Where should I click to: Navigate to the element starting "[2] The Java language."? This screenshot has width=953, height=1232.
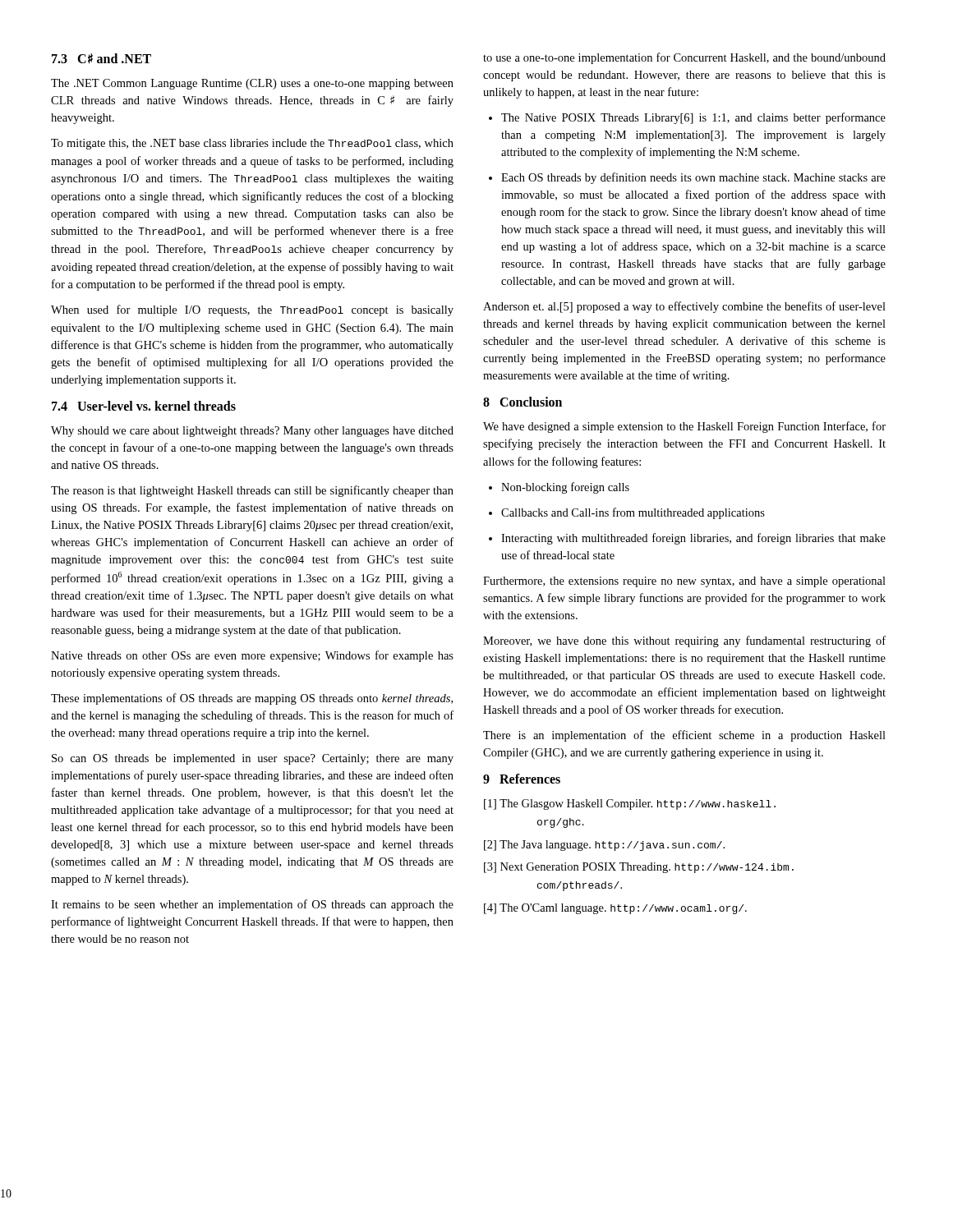(x=684, y=845)
